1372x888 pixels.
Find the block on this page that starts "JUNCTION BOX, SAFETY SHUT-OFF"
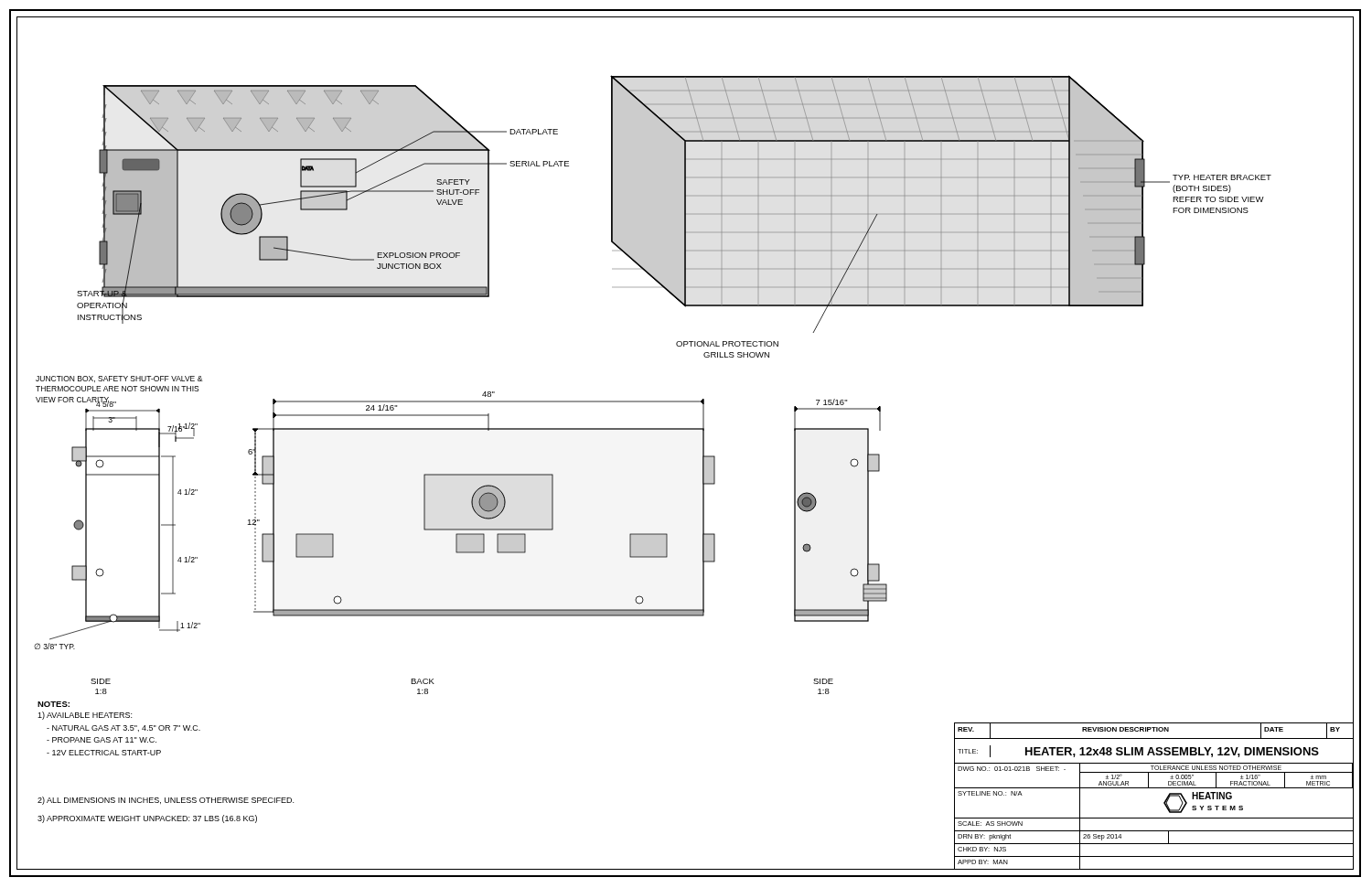pyautogui.click(x=119, y=389)
